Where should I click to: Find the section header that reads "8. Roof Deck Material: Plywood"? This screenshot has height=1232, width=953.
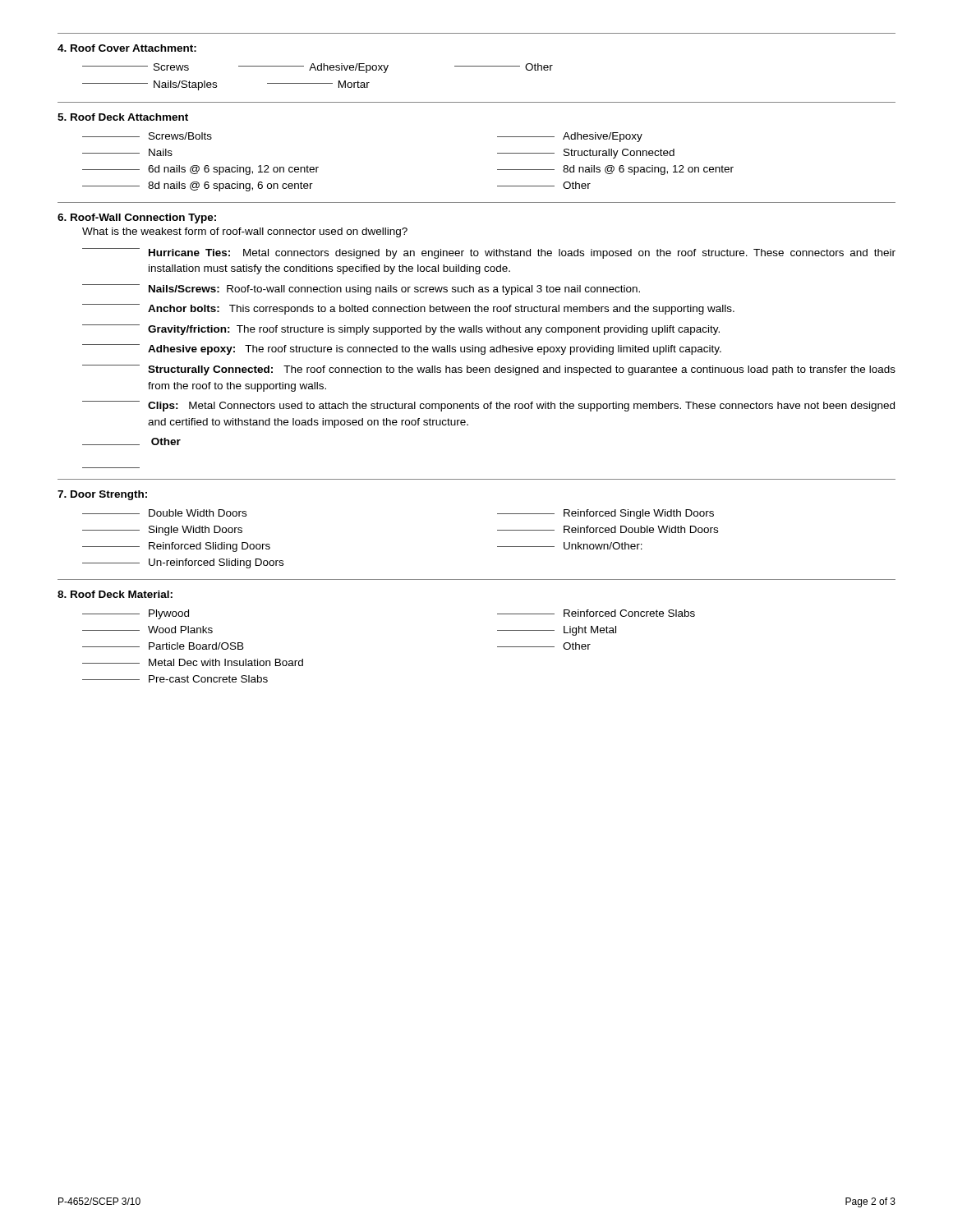coord(115,594)
